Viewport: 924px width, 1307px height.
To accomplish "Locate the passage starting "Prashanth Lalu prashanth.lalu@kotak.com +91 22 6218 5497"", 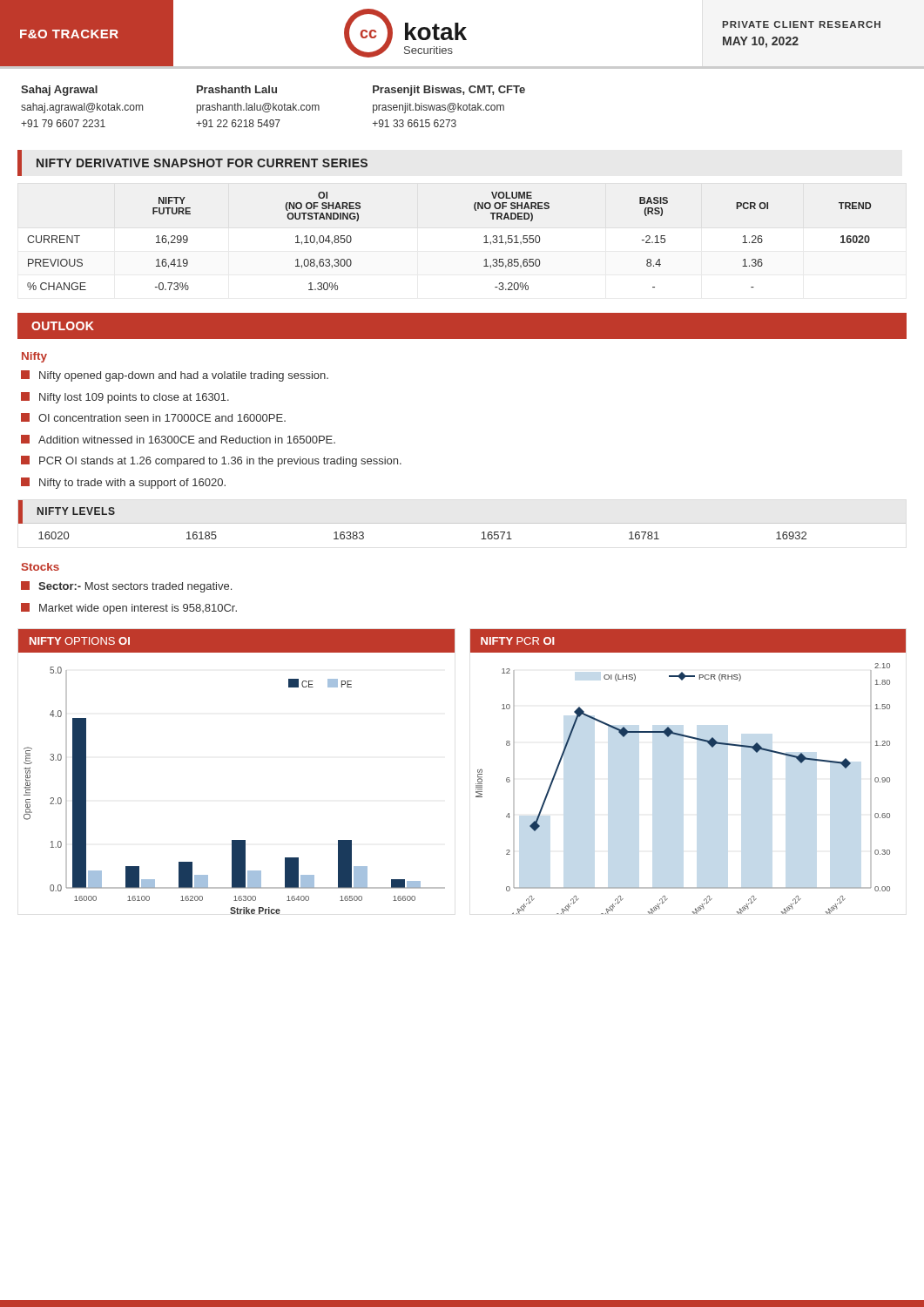I will pos(258,107).
